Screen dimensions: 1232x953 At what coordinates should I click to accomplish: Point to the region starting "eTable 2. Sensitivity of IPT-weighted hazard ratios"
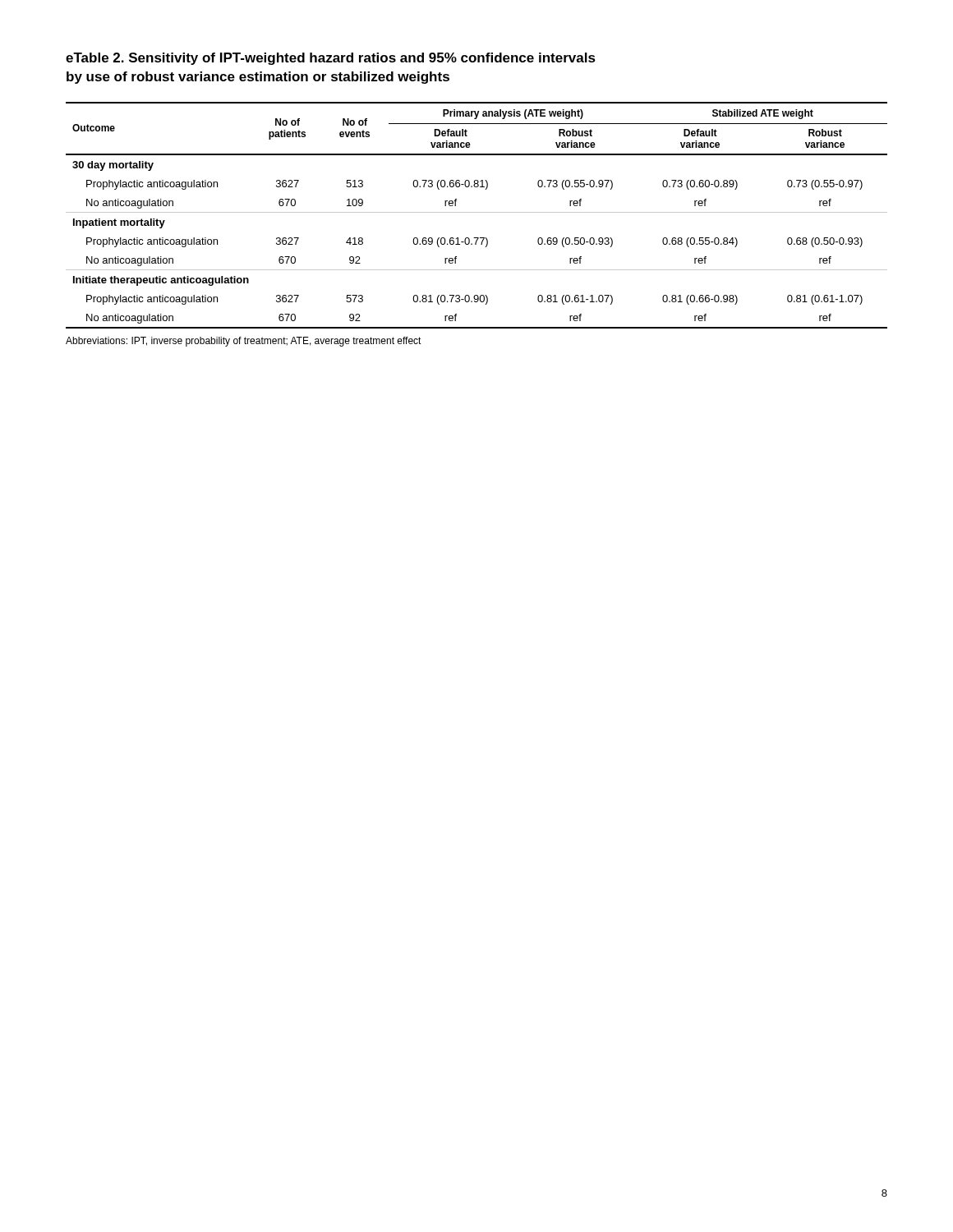coord(476,68)
